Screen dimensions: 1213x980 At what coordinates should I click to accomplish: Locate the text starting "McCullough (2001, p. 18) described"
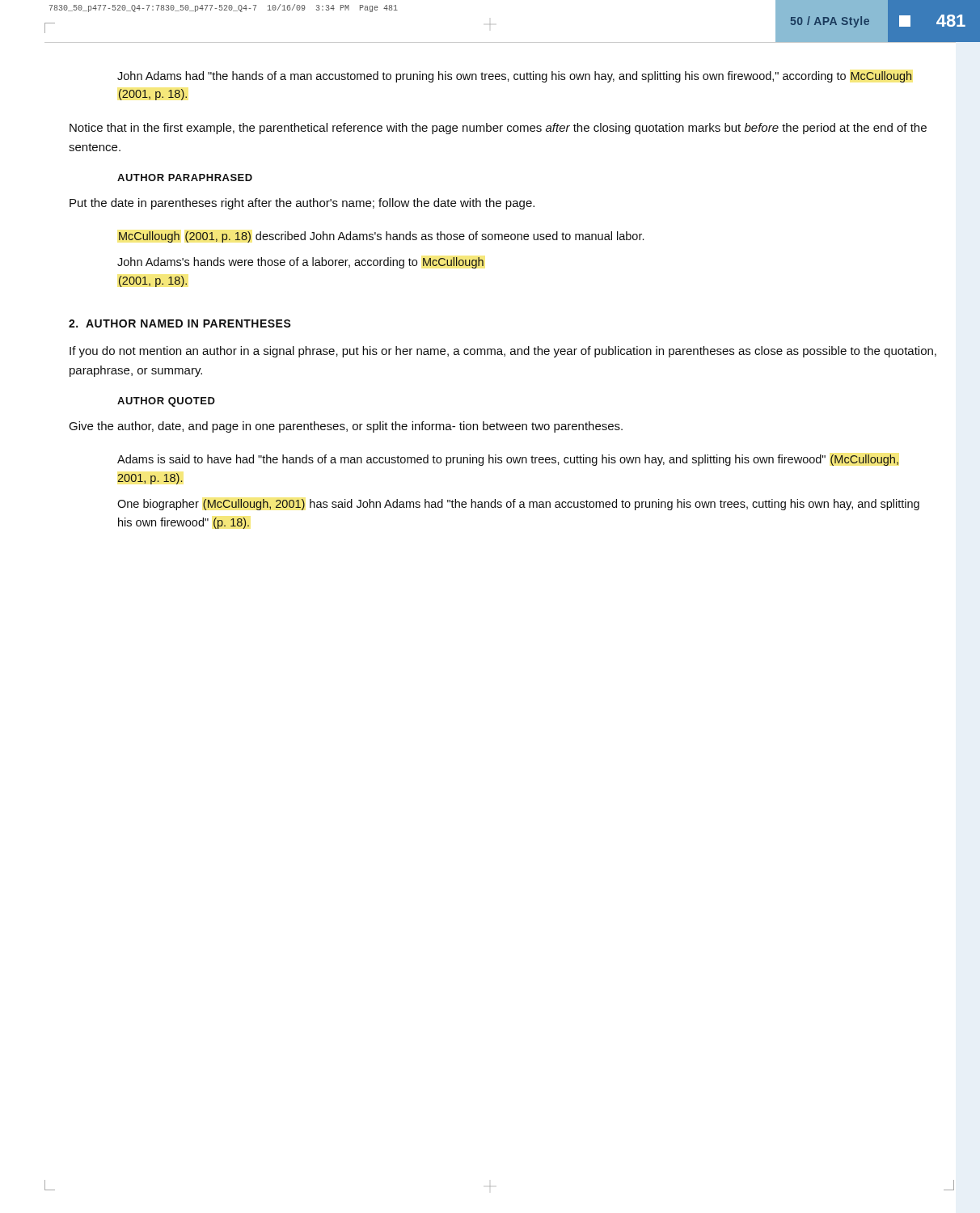tap(381, 237)
